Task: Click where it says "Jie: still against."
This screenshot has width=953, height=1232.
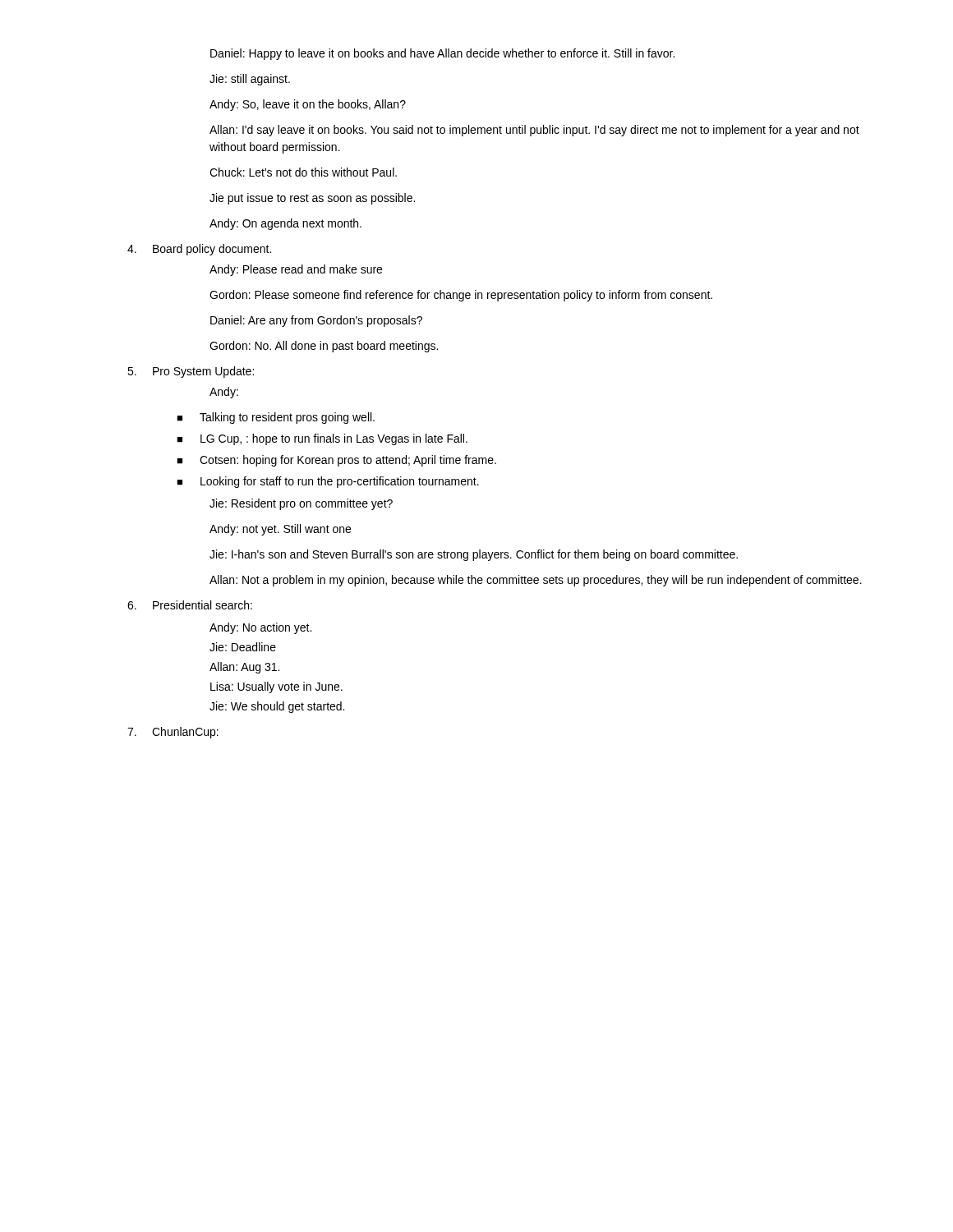Action: click(x=250, y=79)
